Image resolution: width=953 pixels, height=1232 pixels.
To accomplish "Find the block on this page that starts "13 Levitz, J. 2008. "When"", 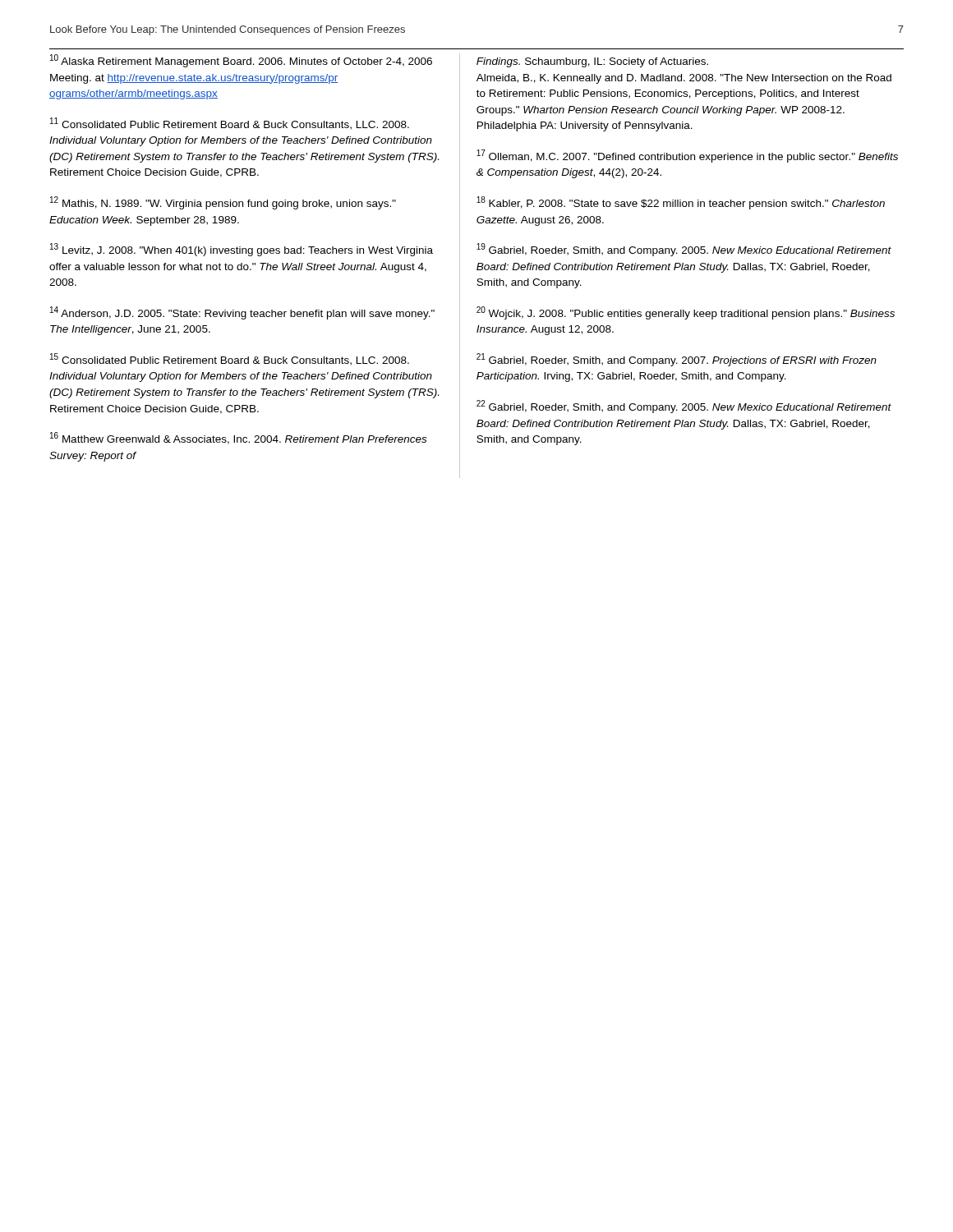I will click(241, 265).
